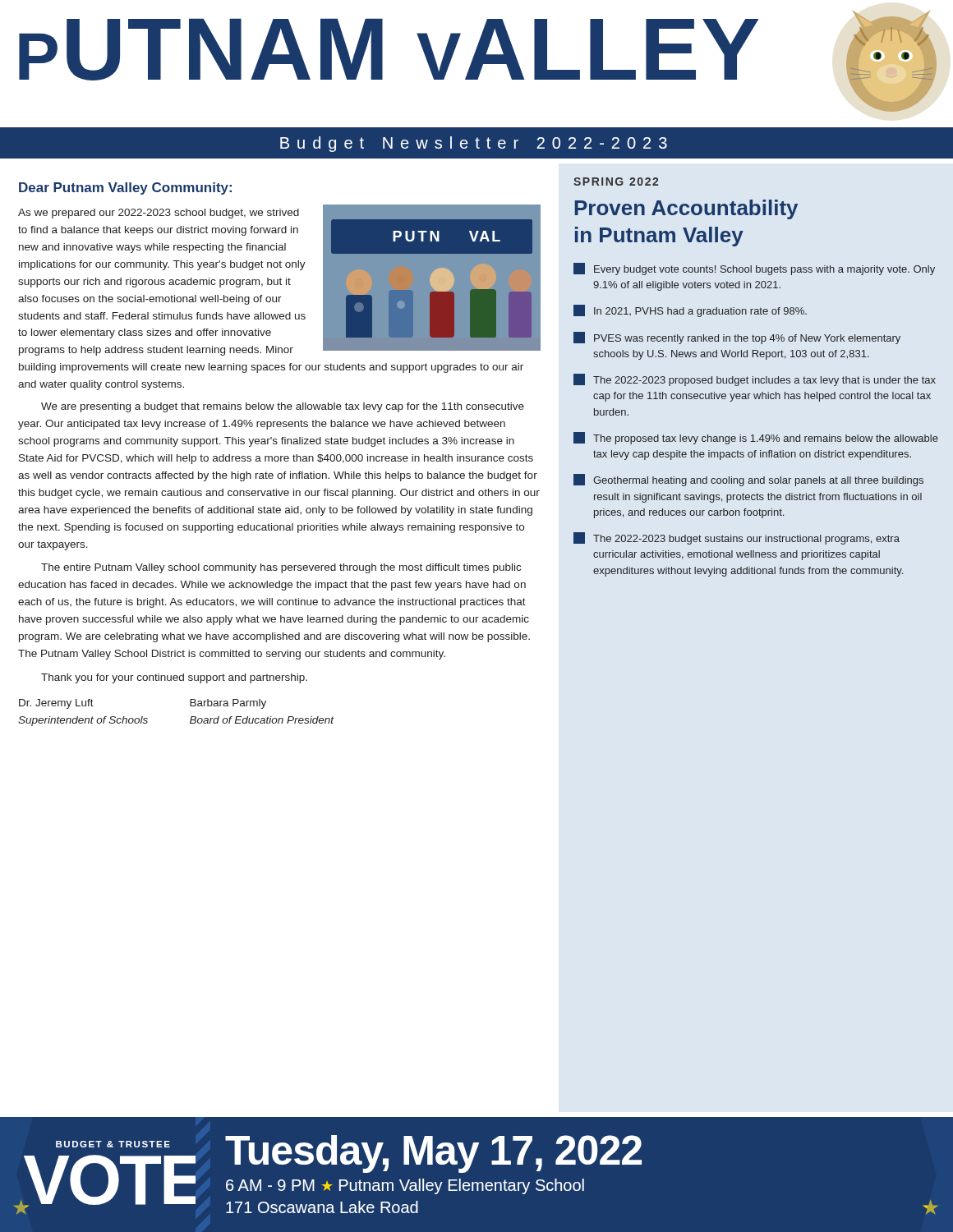This screenshot has width=953, height=1232.
Task: Find the block on this page that starts "Geothermal heating and cooling and solar panels"
Action: (x=756, y=496)
